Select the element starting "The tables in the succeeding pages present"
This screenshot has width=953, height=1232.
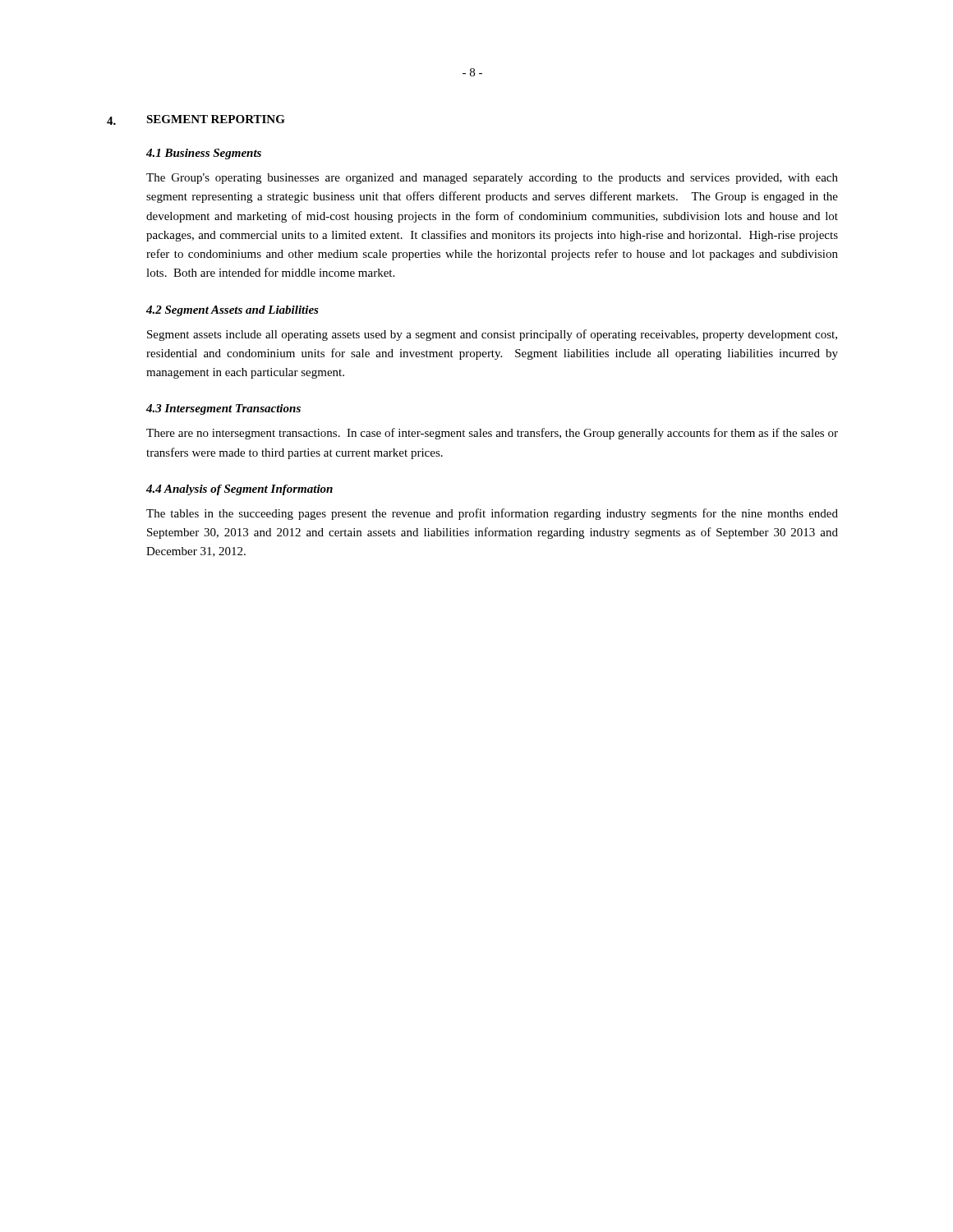[492, 532]
